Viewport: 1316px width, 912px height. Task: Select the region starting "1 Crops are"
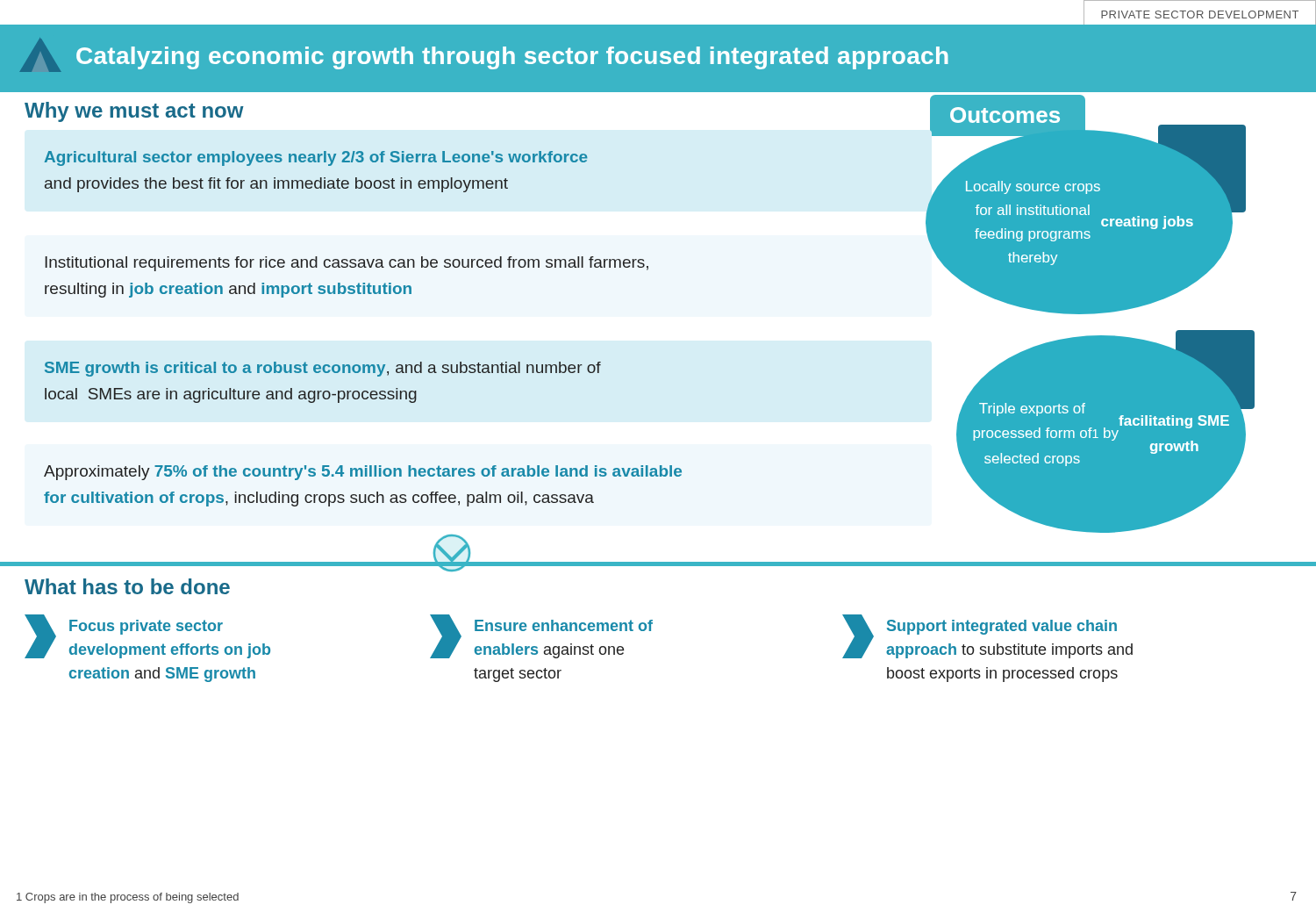(127, 897)
